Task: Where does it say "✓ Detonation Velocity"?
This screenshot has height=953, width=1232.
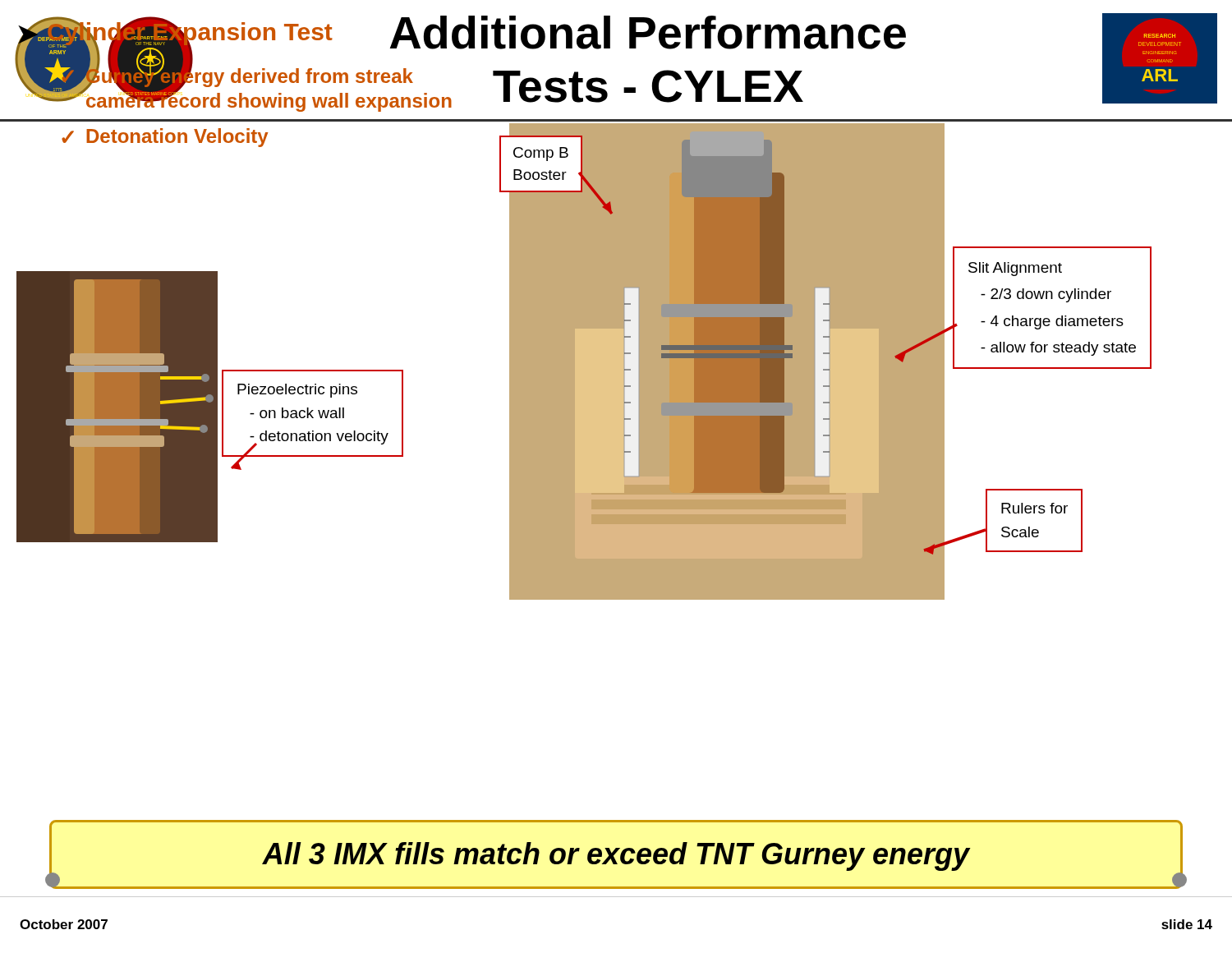Action: tap(164, 138)
